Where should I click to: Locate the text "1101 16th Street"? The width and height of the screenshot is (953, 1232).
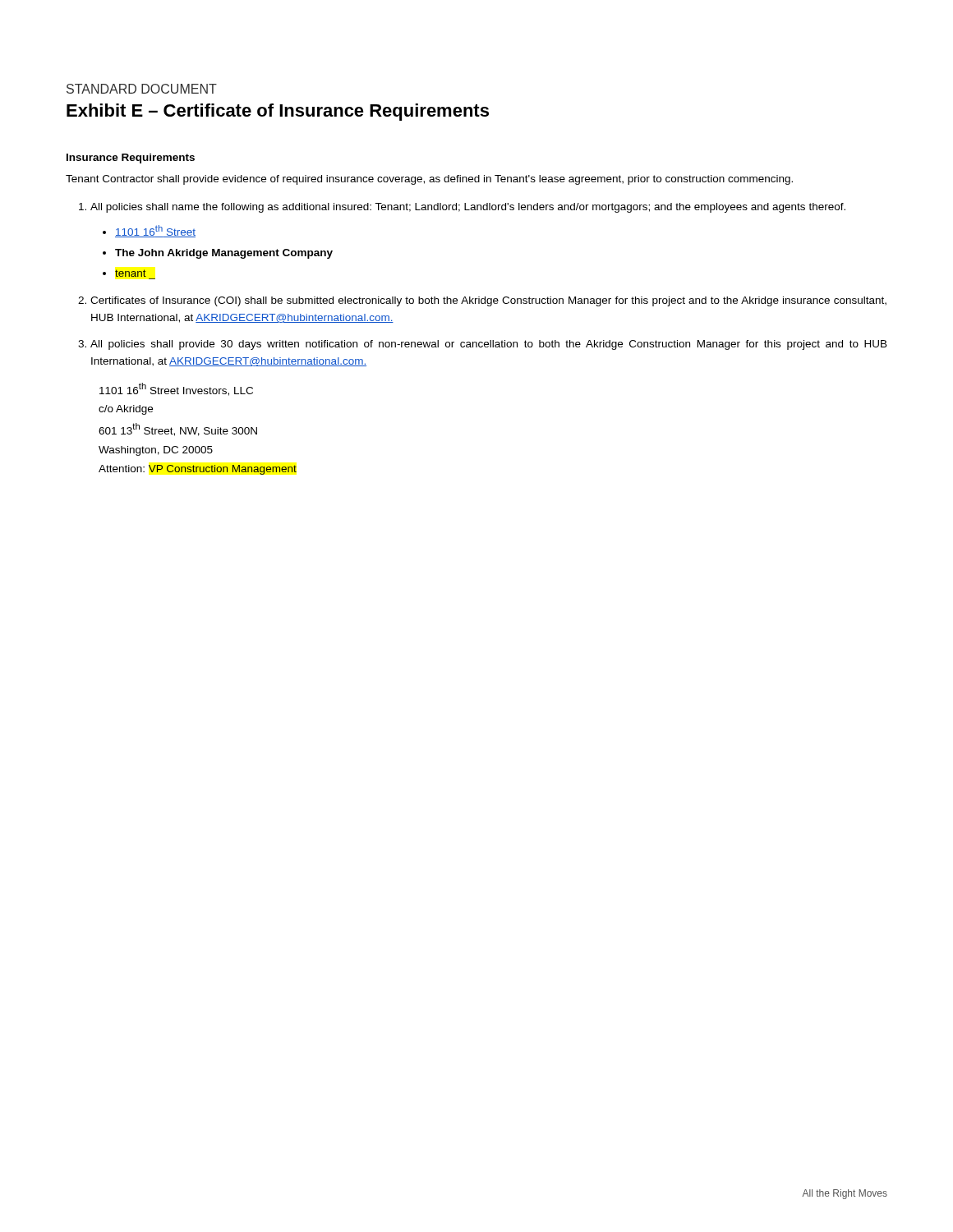(155, 230)
